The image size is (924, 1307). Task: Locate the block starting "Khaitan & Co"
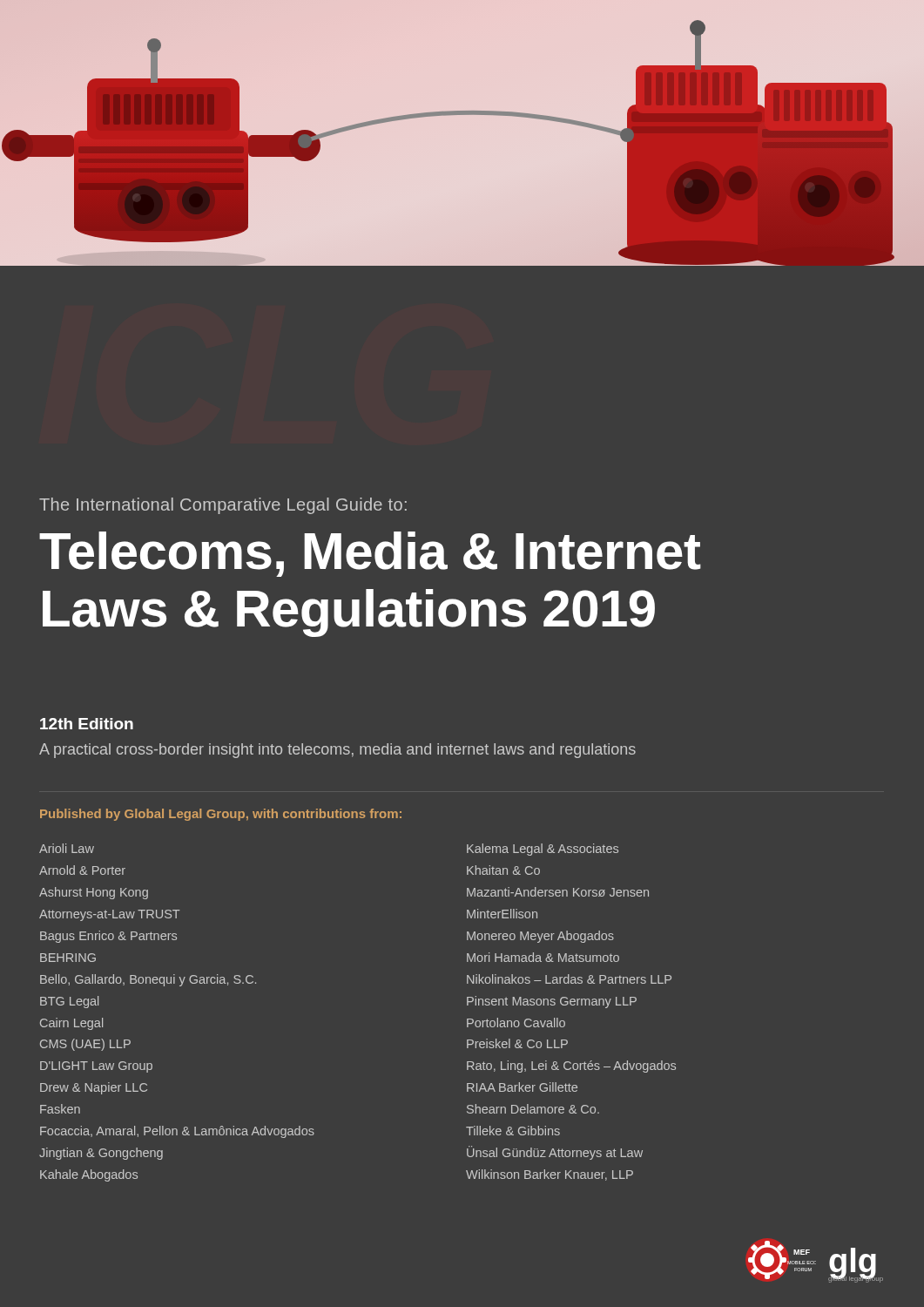click(503, 870)
